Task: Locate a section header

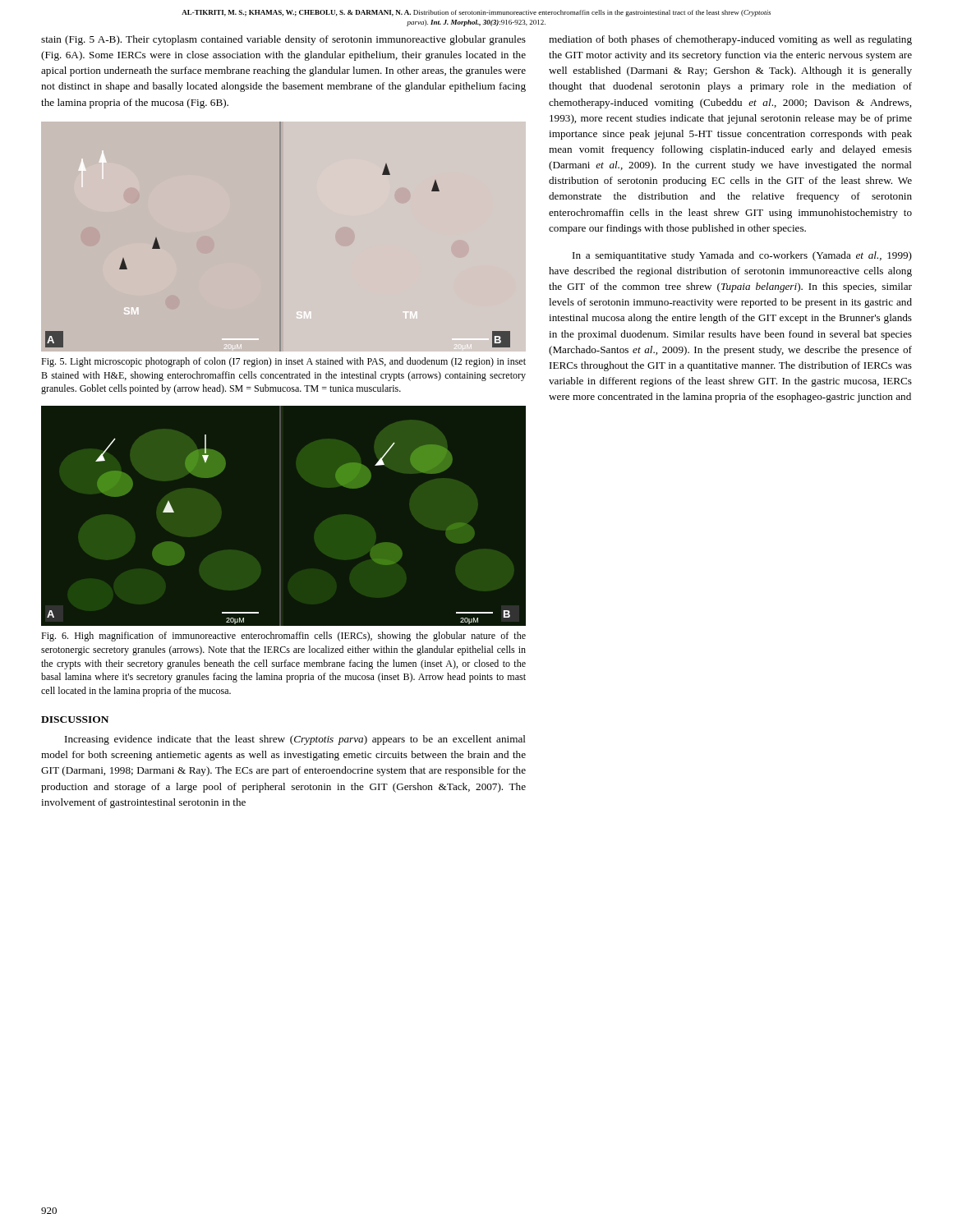Action: [75, 719]
